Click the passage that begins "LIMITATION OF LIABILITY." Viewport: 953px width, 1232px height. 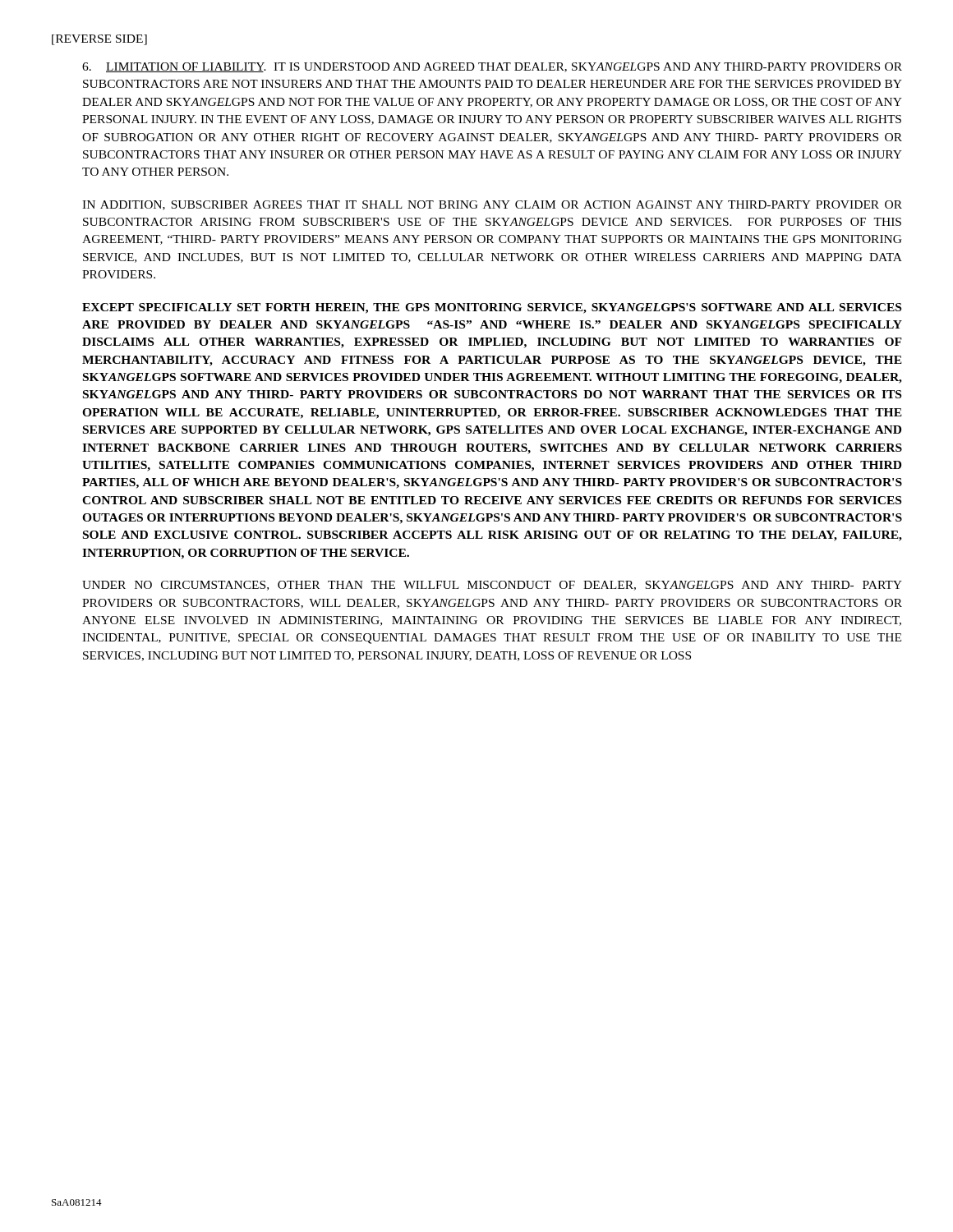point(492,119)
